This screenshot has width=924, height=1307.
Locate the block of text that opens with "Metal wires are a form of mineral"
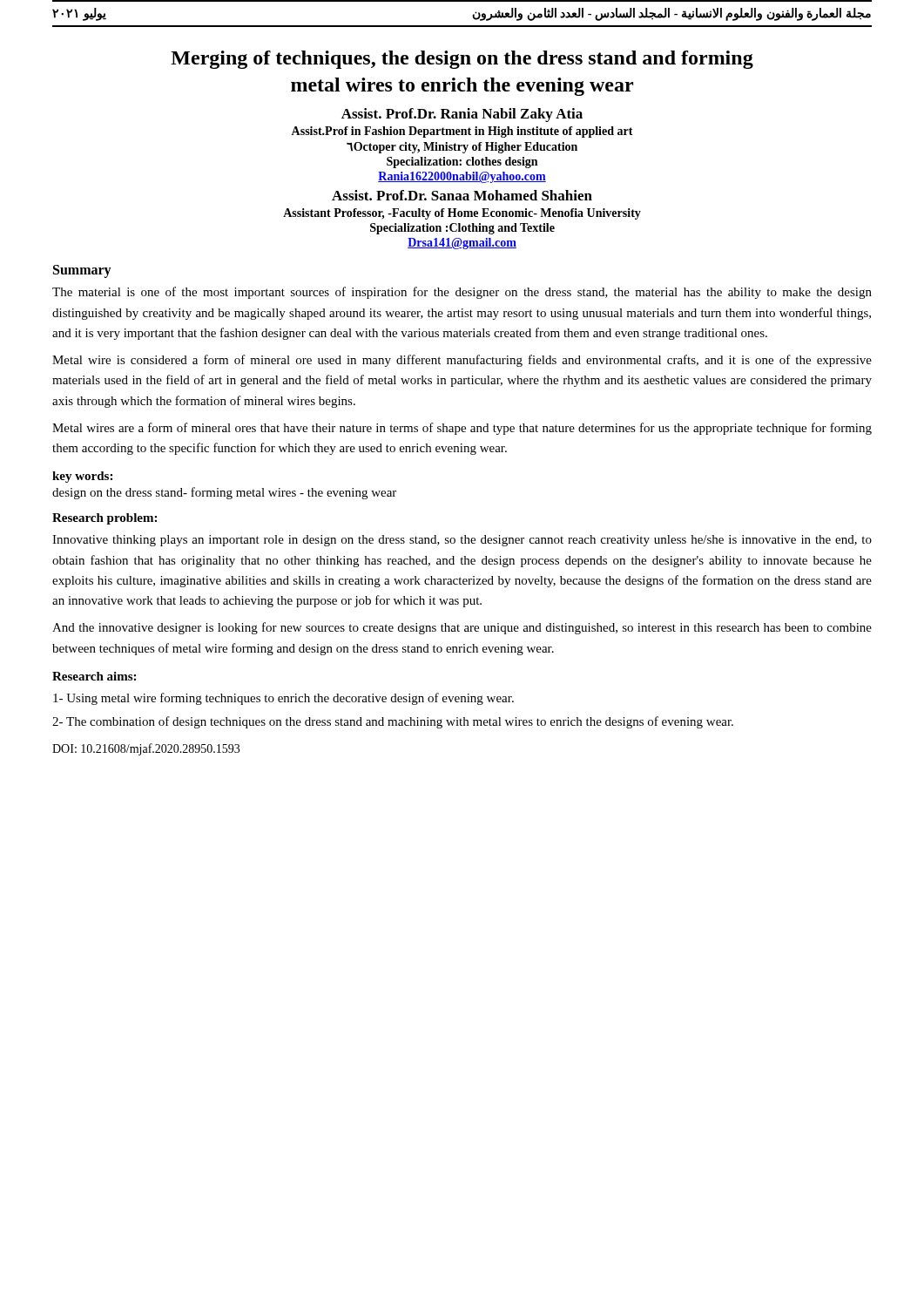pyautogui.click(x=462, y=438)
